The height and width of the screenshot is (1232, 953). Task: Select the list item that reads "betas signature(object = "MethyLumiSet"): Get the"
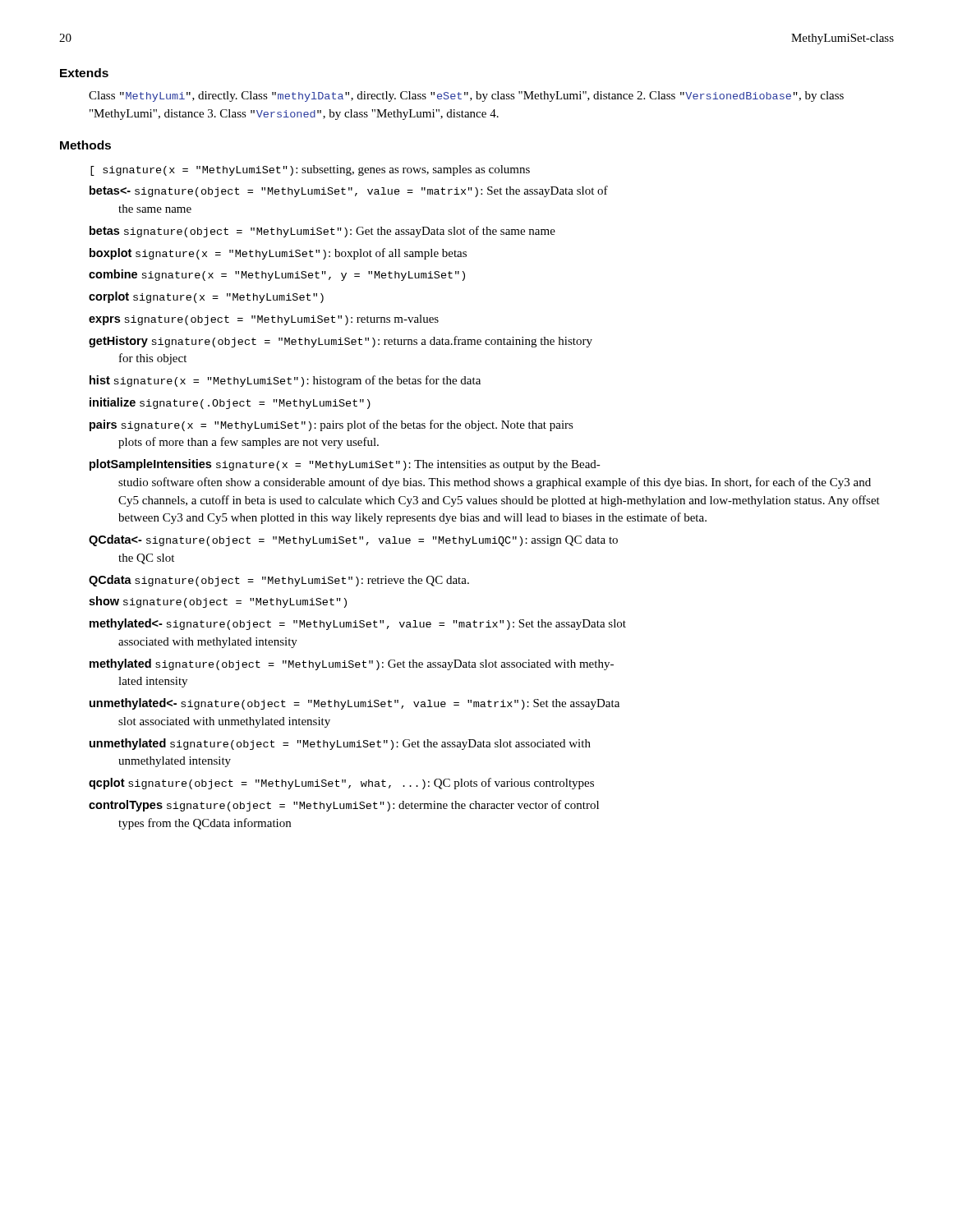coord(322,231)
